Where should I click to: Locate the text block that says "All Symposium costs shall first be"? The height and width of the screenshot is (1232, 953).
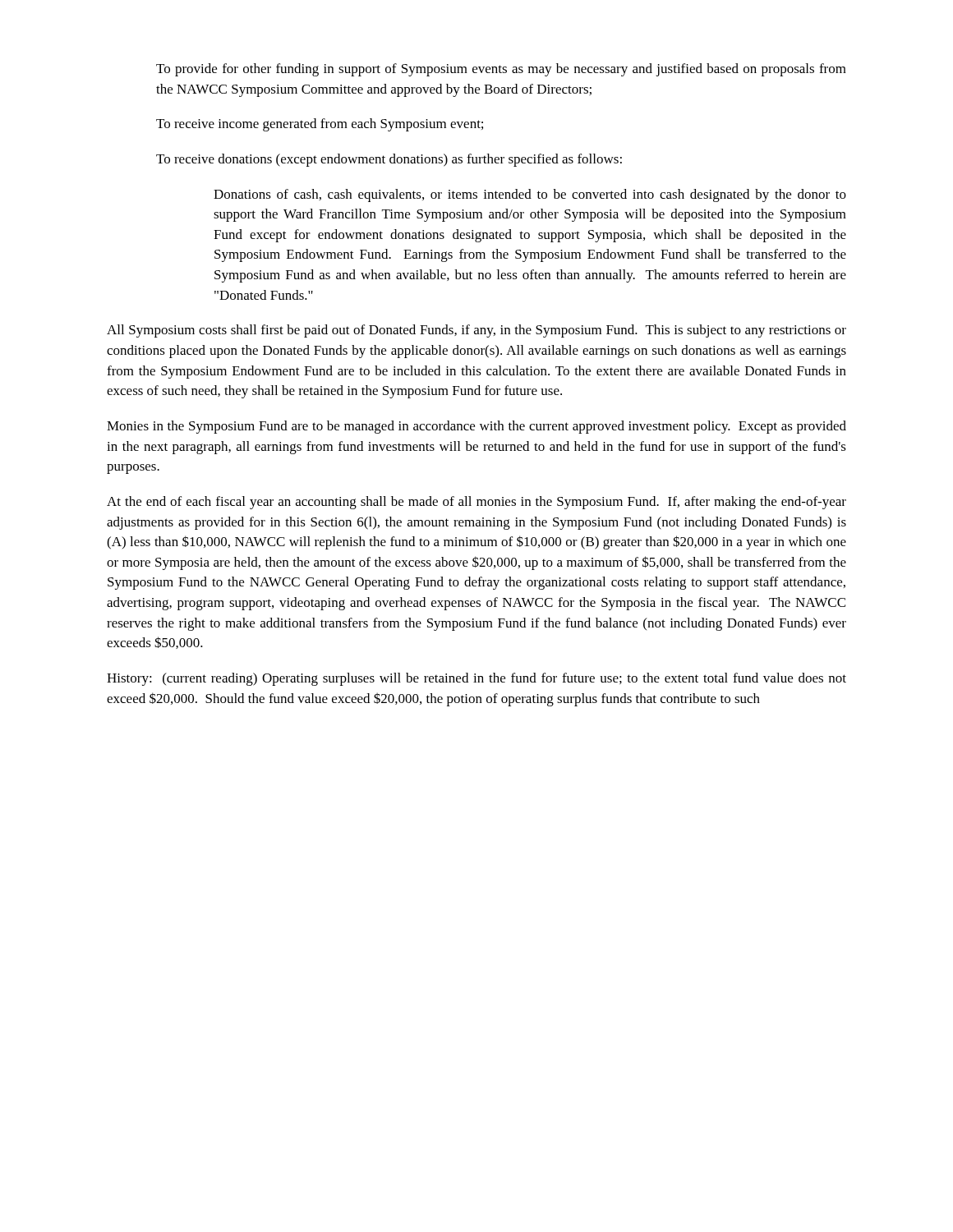[x=476, y=360]
